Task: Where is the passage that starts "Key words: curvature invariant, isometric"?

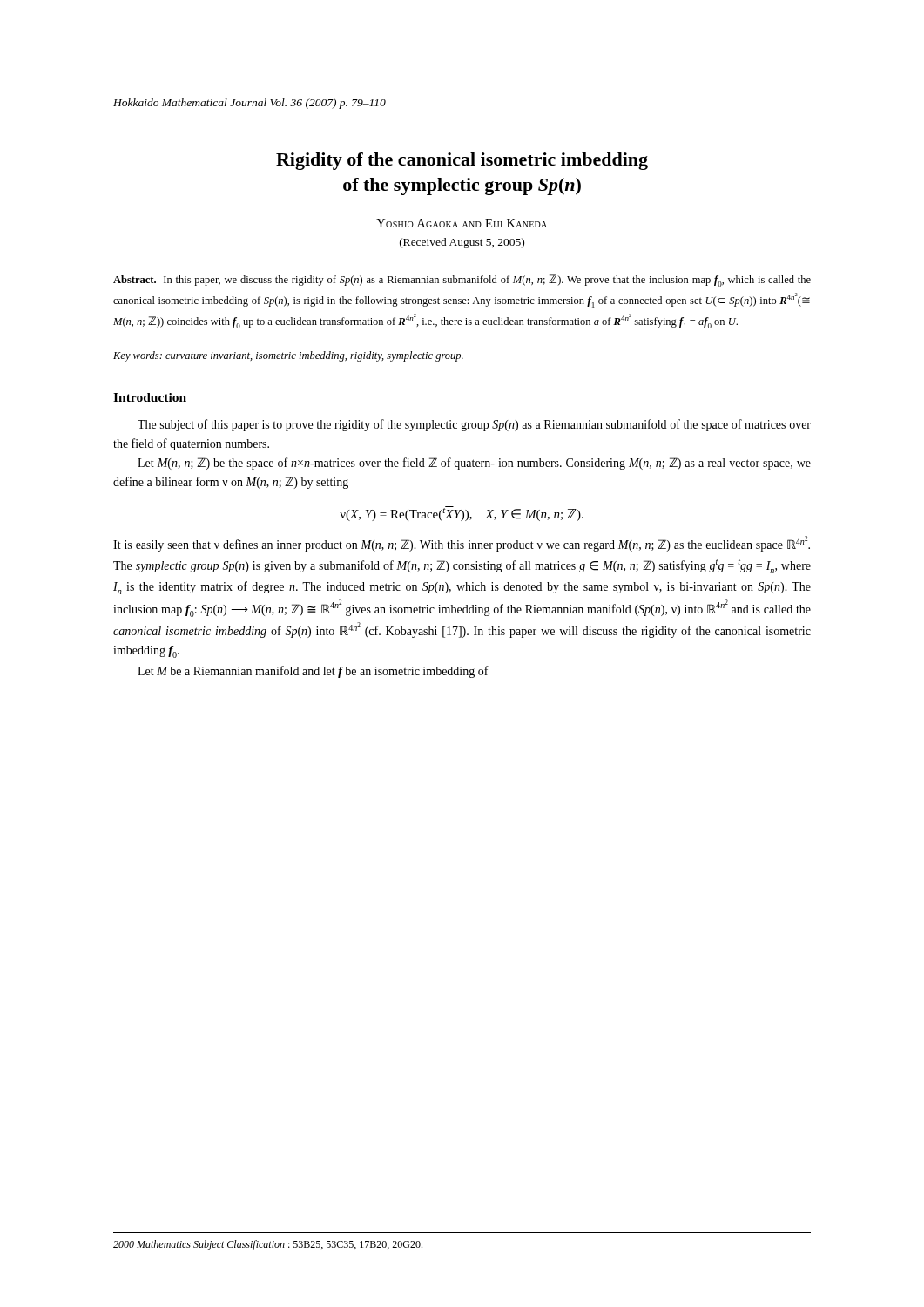Action: (x=289, y=355)
